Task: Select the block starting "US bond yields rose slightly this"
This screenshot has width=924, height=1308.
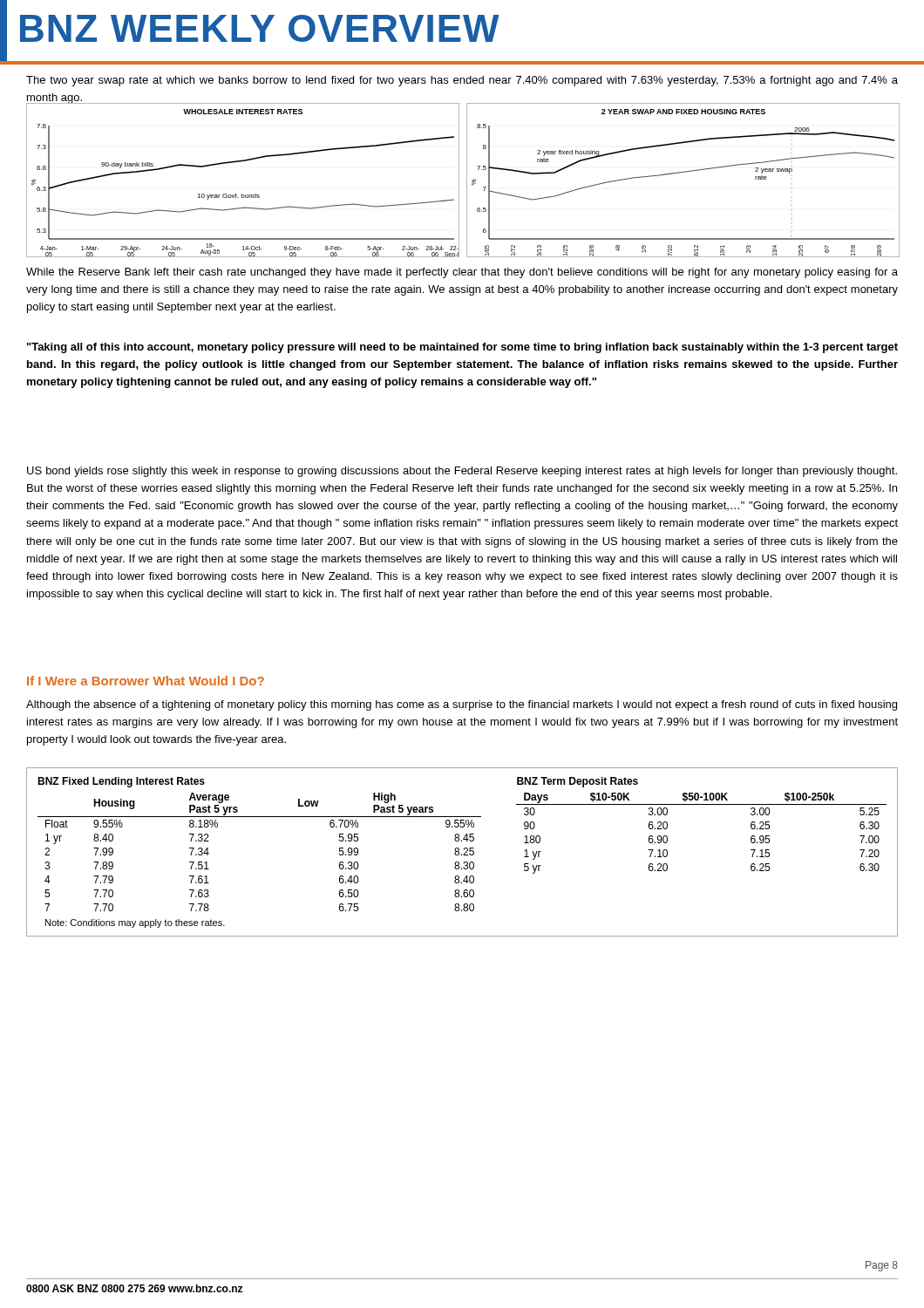Action: [x=462, y=532]
